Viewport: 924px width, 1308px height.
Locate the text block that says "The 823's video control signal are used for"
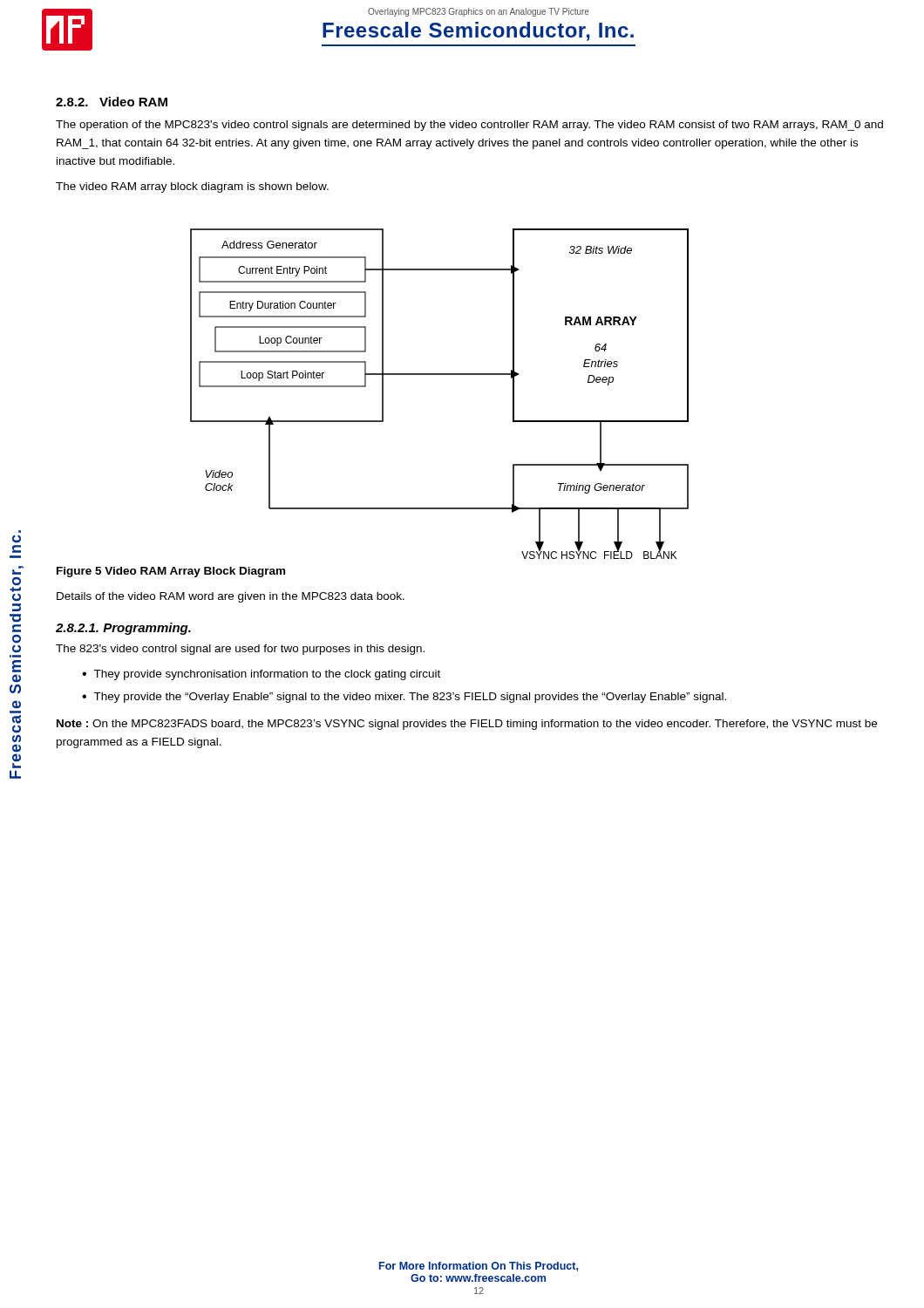(241, 648)
